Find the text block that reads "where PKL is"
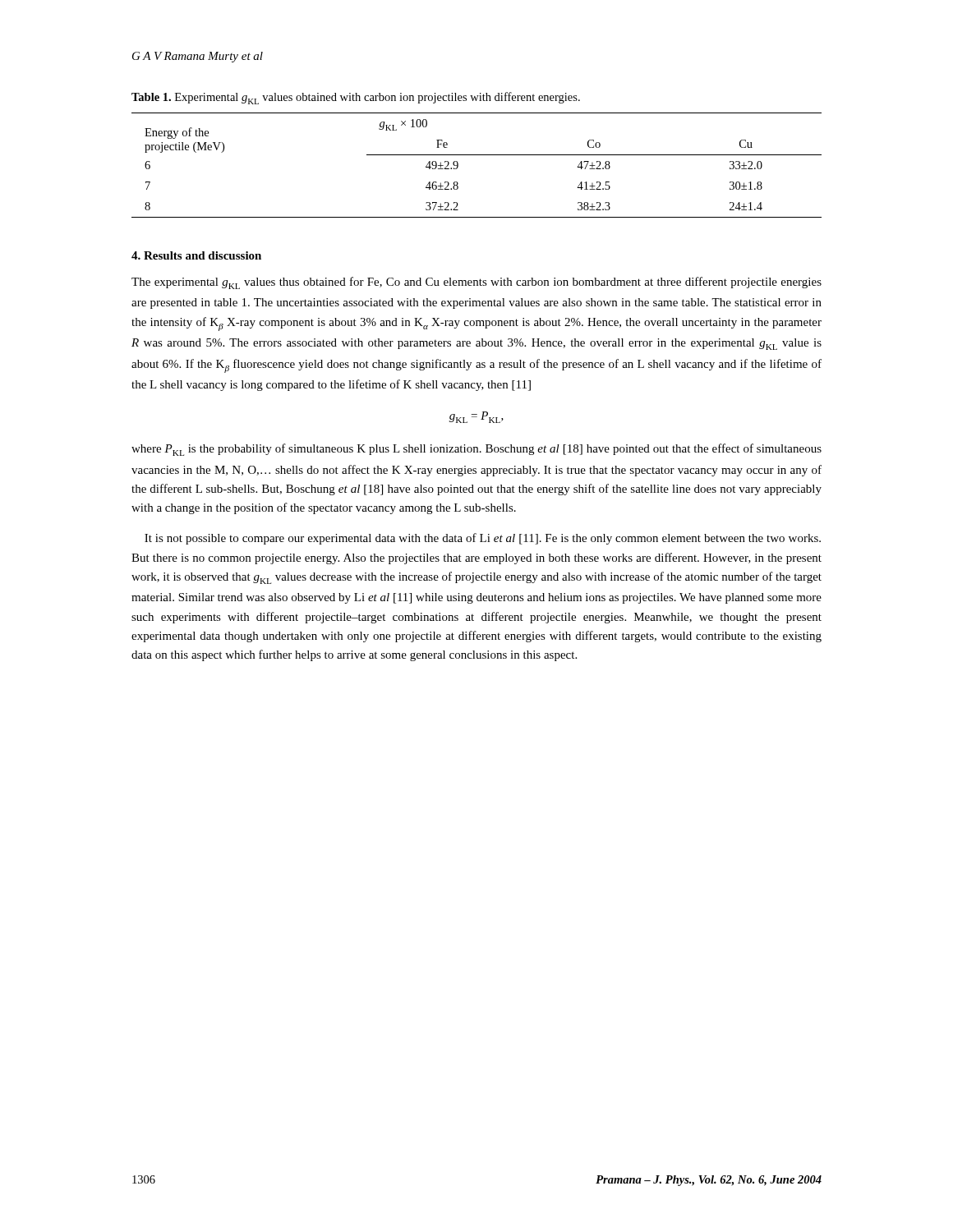The height and width of the screenshot is (1232, 953). tap(476, 478)
